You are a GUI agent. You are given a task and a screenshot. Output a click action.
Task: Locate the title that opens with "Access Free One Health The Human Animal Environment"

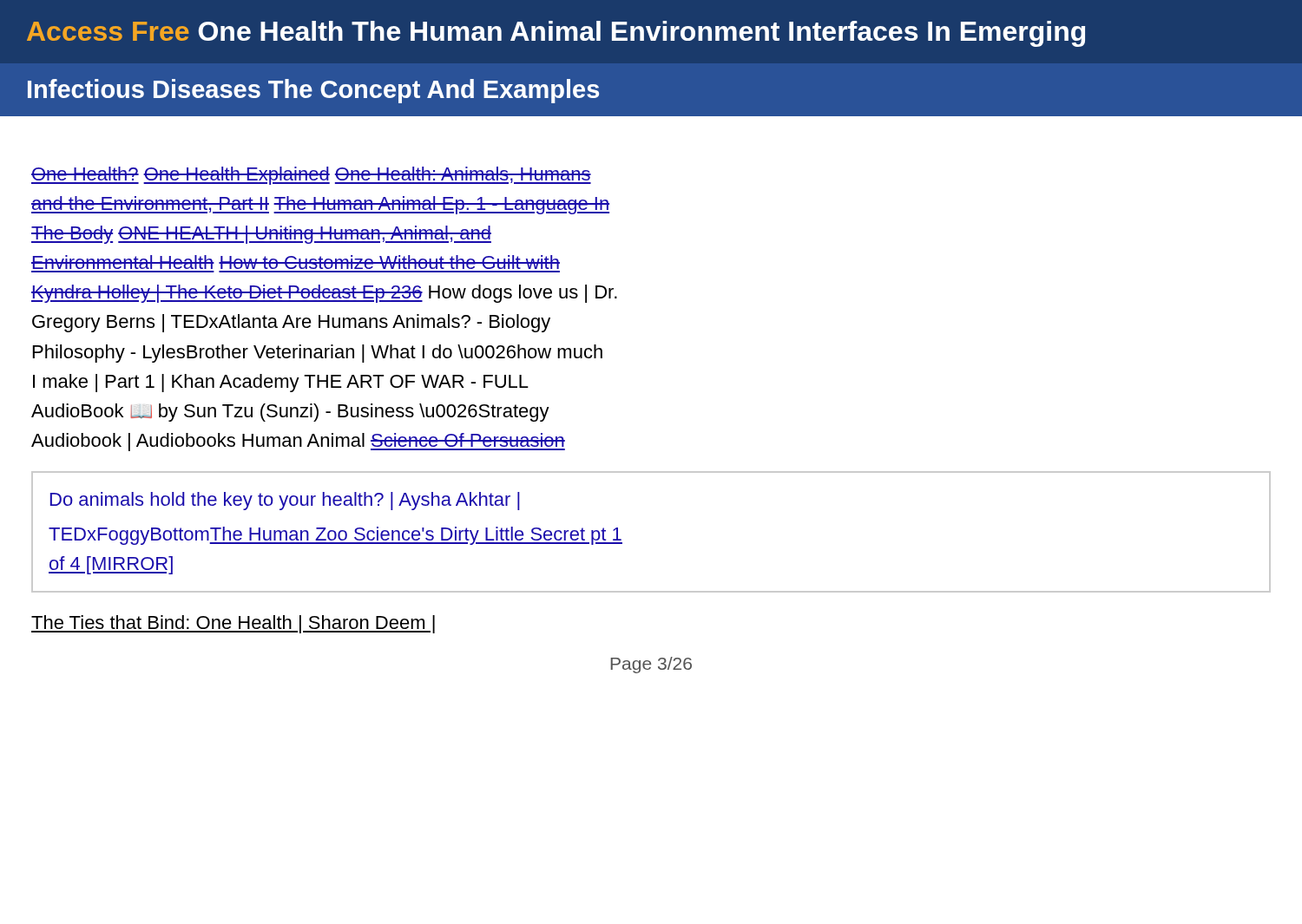click(x=556, y=31)
